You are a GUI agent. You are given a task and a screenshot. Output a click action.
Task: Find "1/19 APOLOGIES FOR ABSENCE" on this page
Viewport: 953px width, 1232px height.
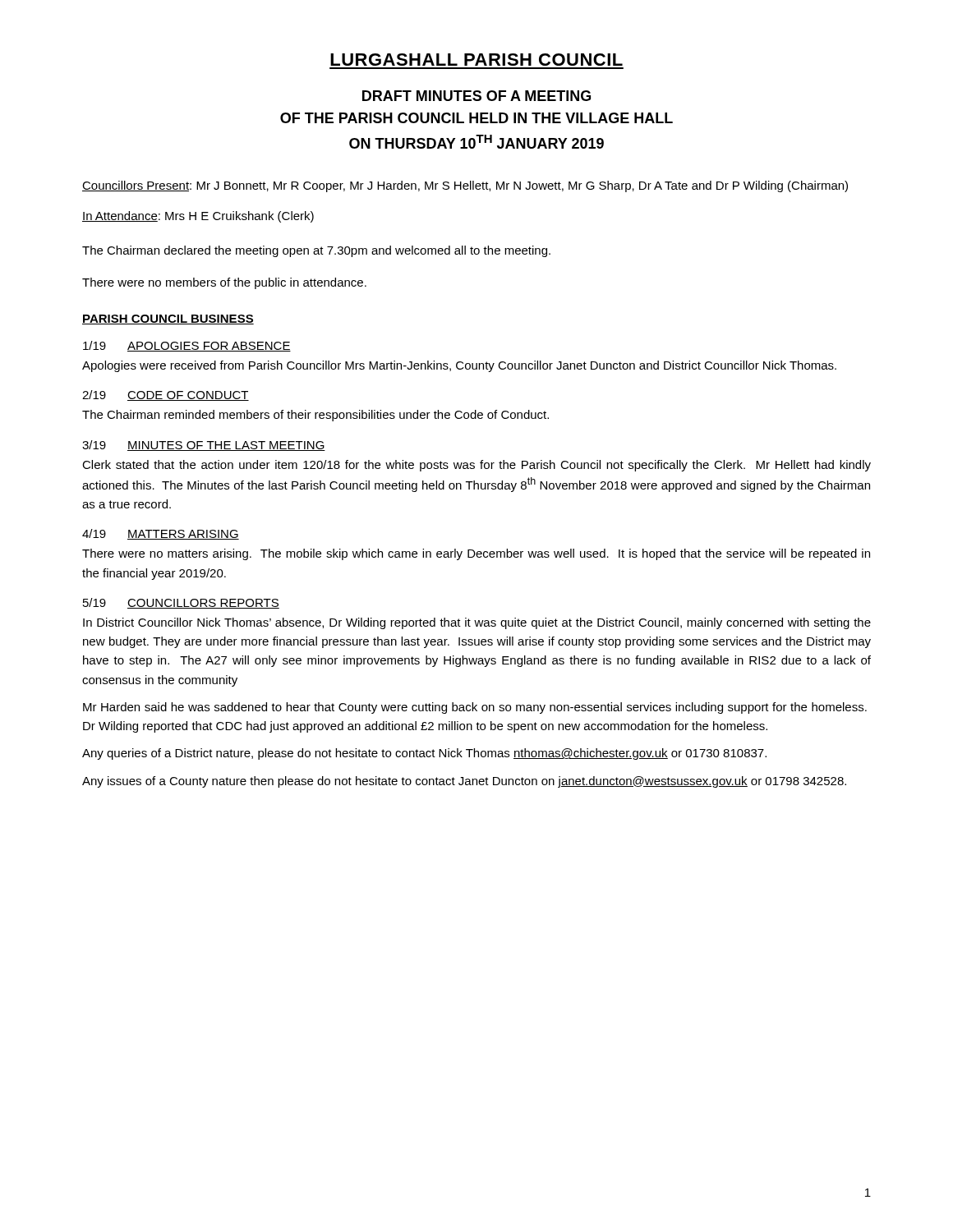[186, 345]
